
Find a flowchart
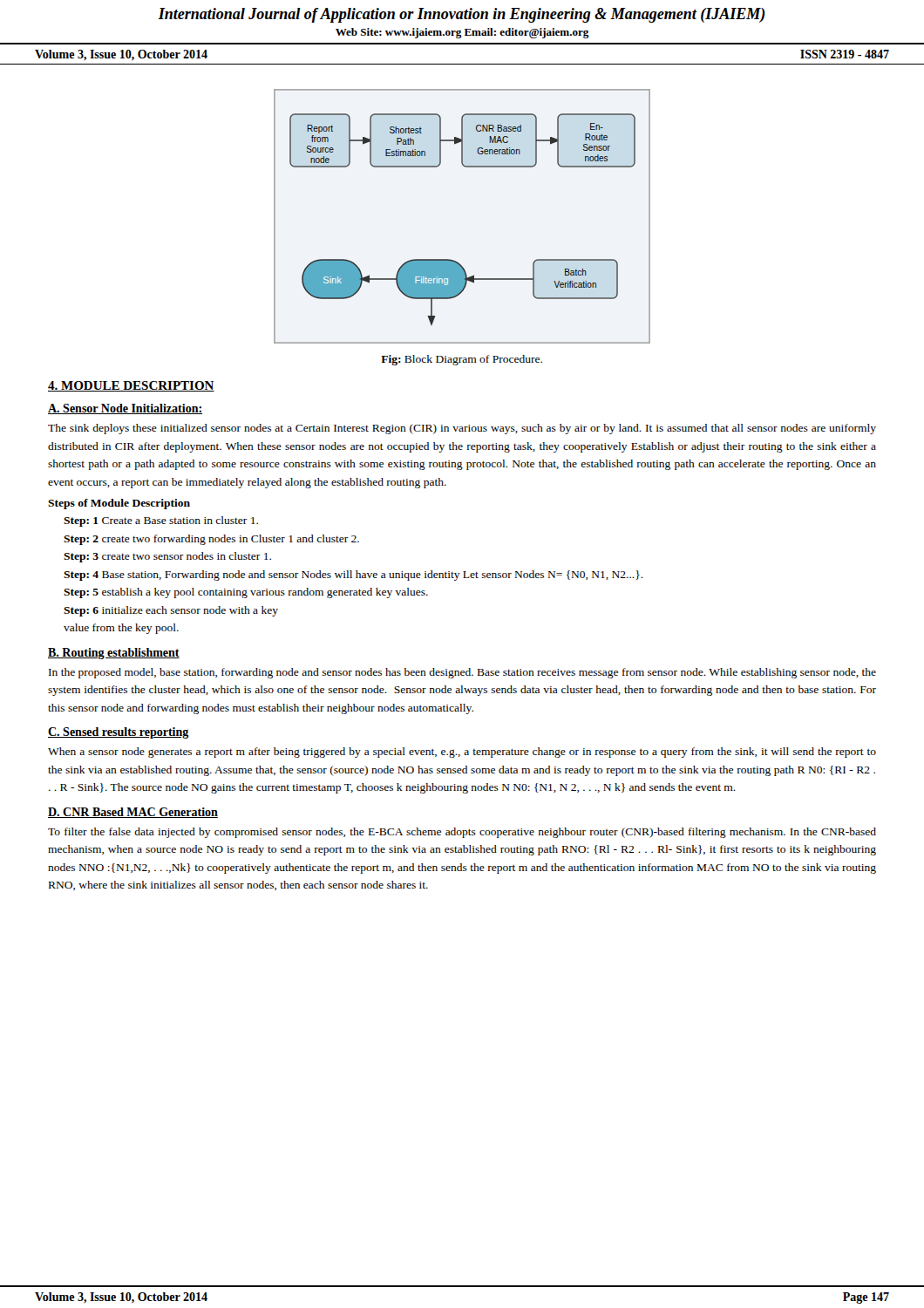tap(462, 218)
